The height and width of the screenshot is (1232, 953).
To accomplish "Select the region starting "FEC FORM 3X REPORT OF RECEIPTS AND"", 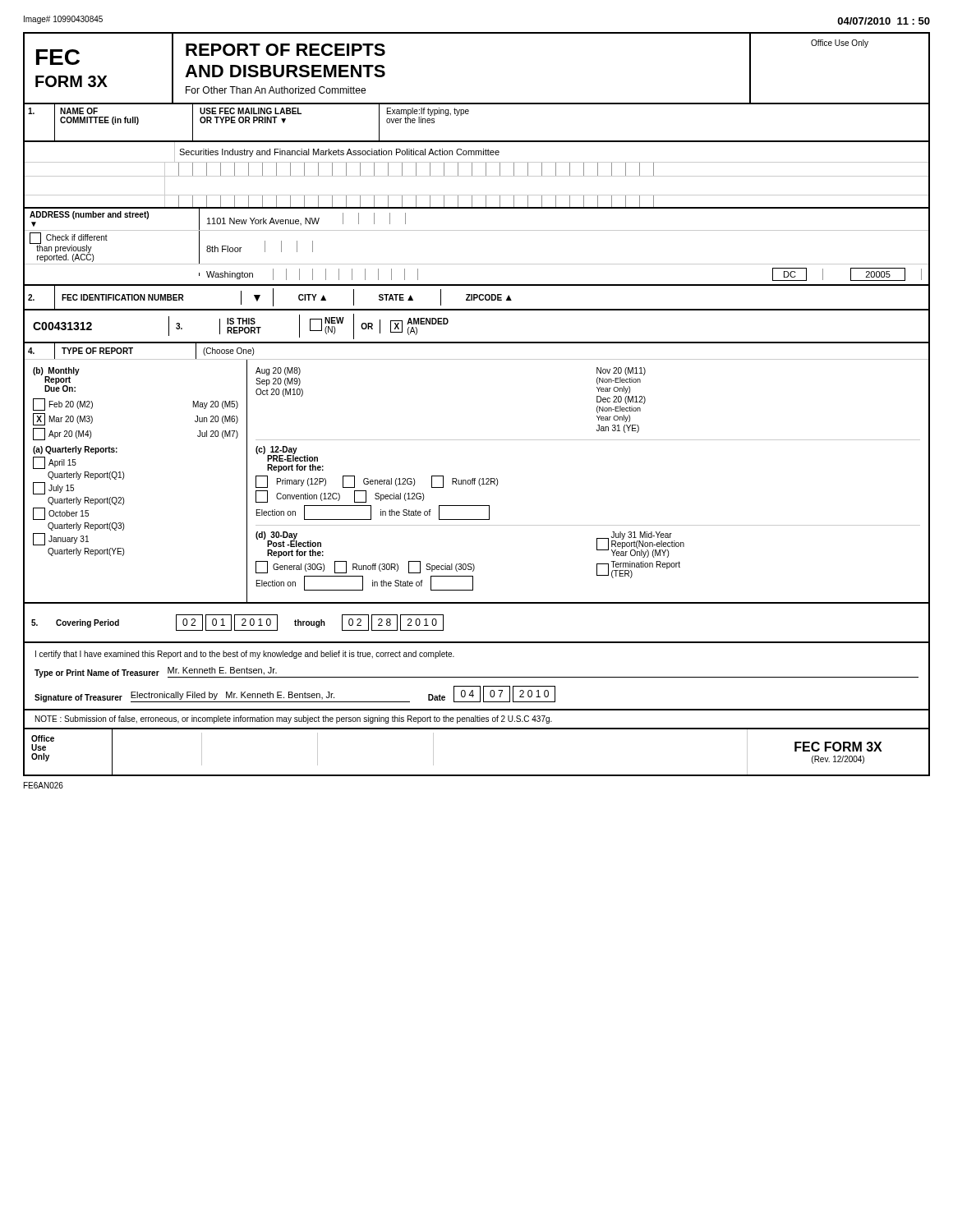I will pos(476,68).
